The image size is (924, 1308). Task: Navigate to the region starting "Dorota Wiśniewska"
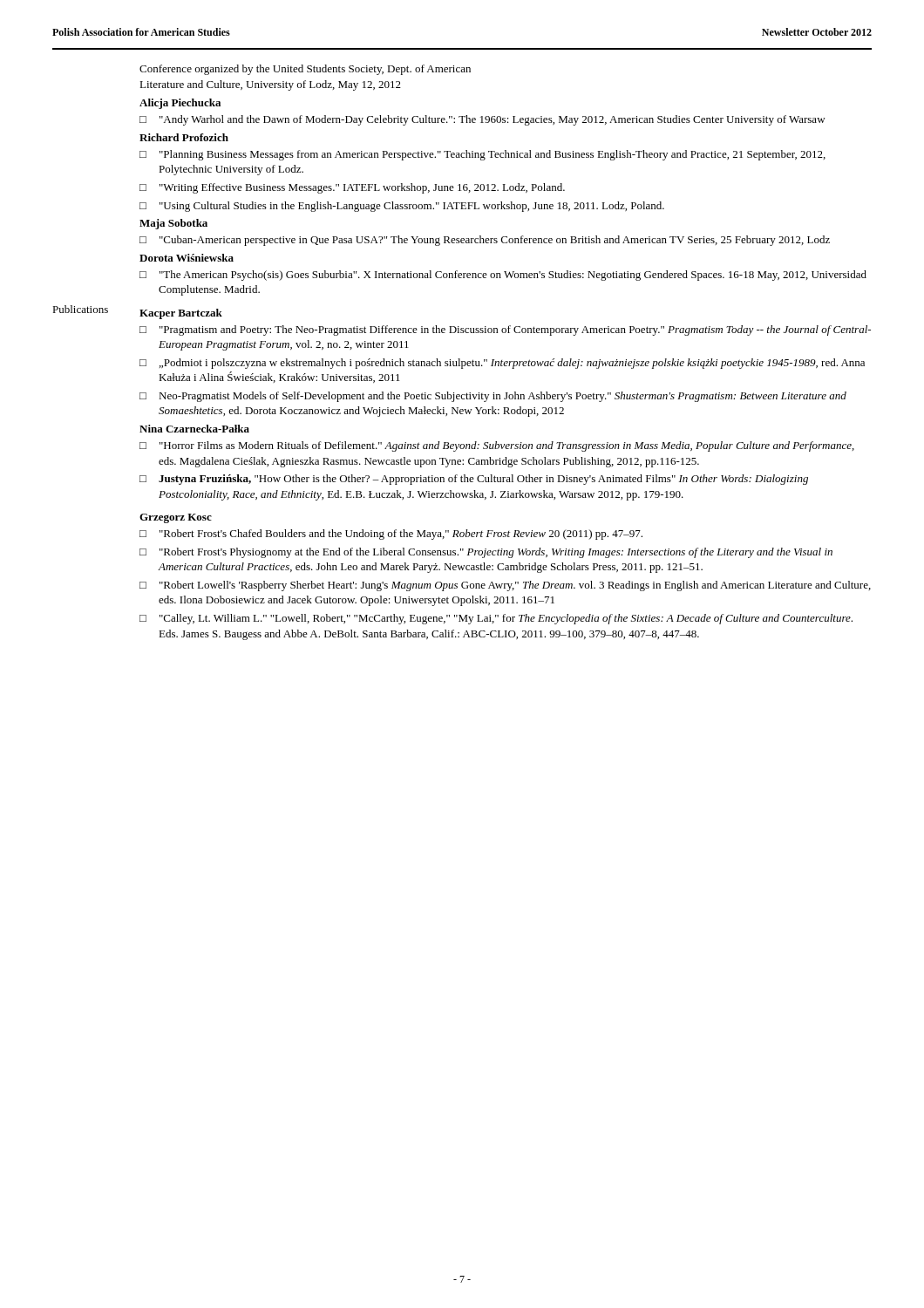187,257
